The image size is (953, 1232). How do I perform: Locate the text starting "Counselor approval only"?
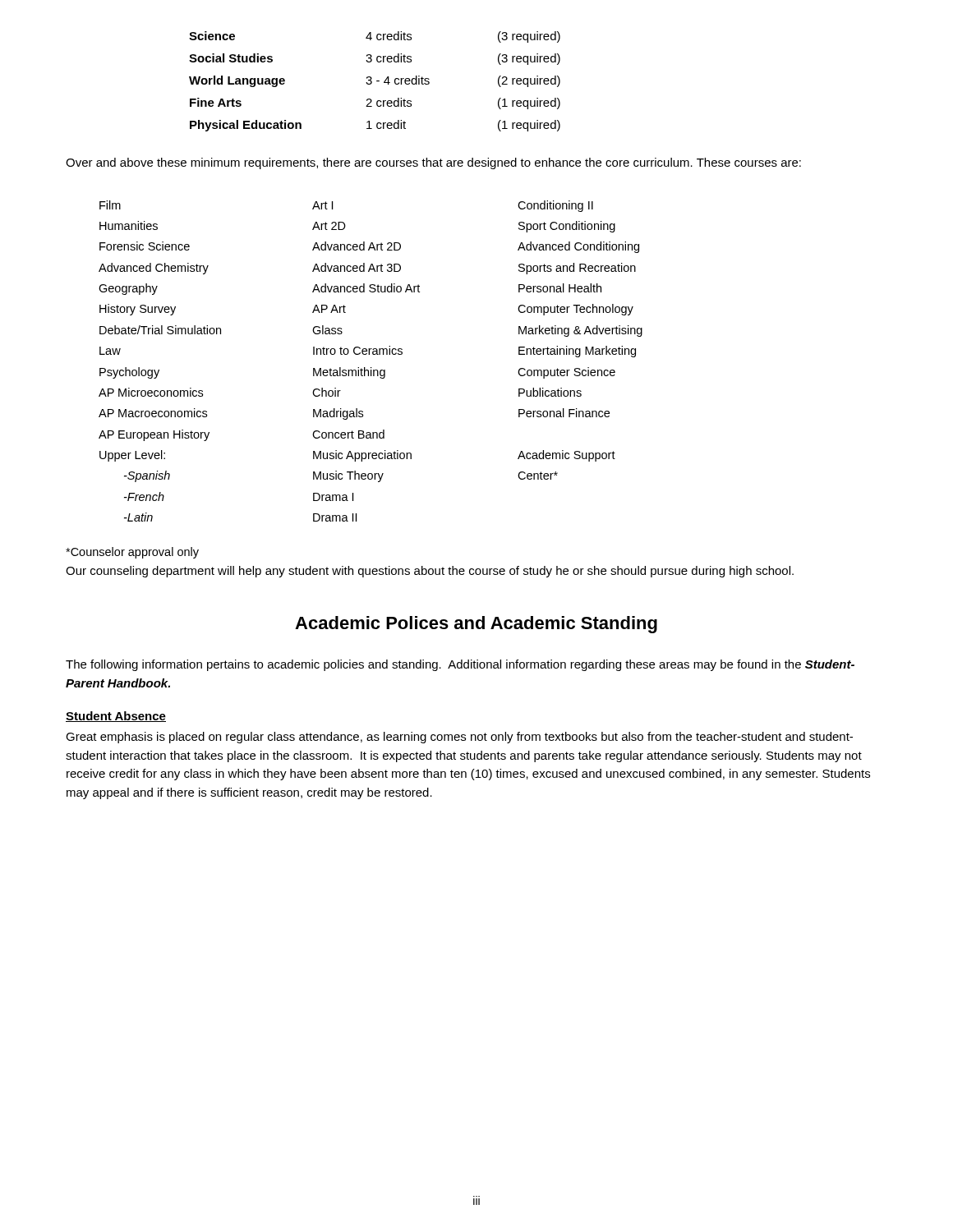click(132, 552)
